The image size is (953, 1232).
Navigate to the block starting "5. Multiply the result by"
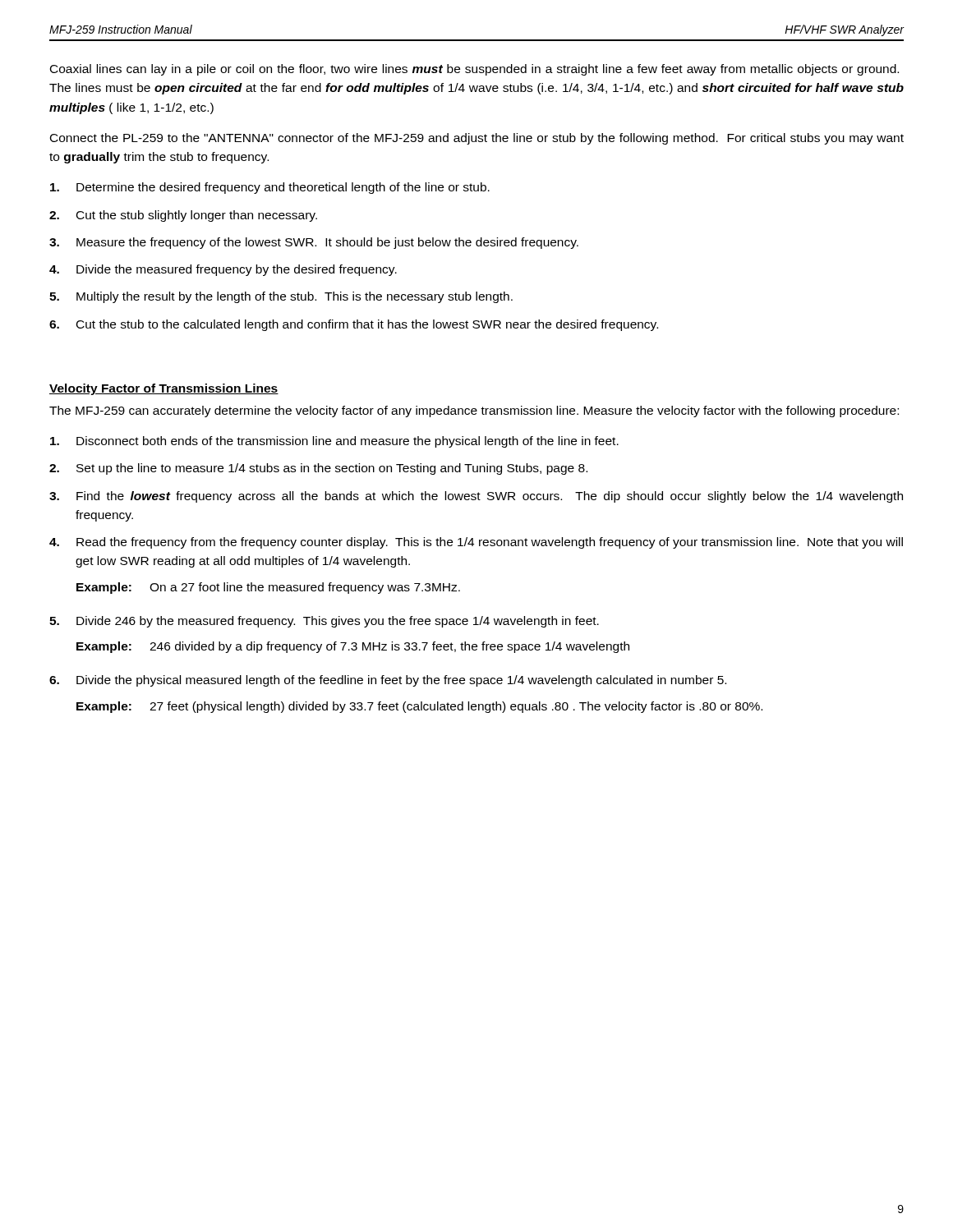pyautogui.click(x=476, y=296)
